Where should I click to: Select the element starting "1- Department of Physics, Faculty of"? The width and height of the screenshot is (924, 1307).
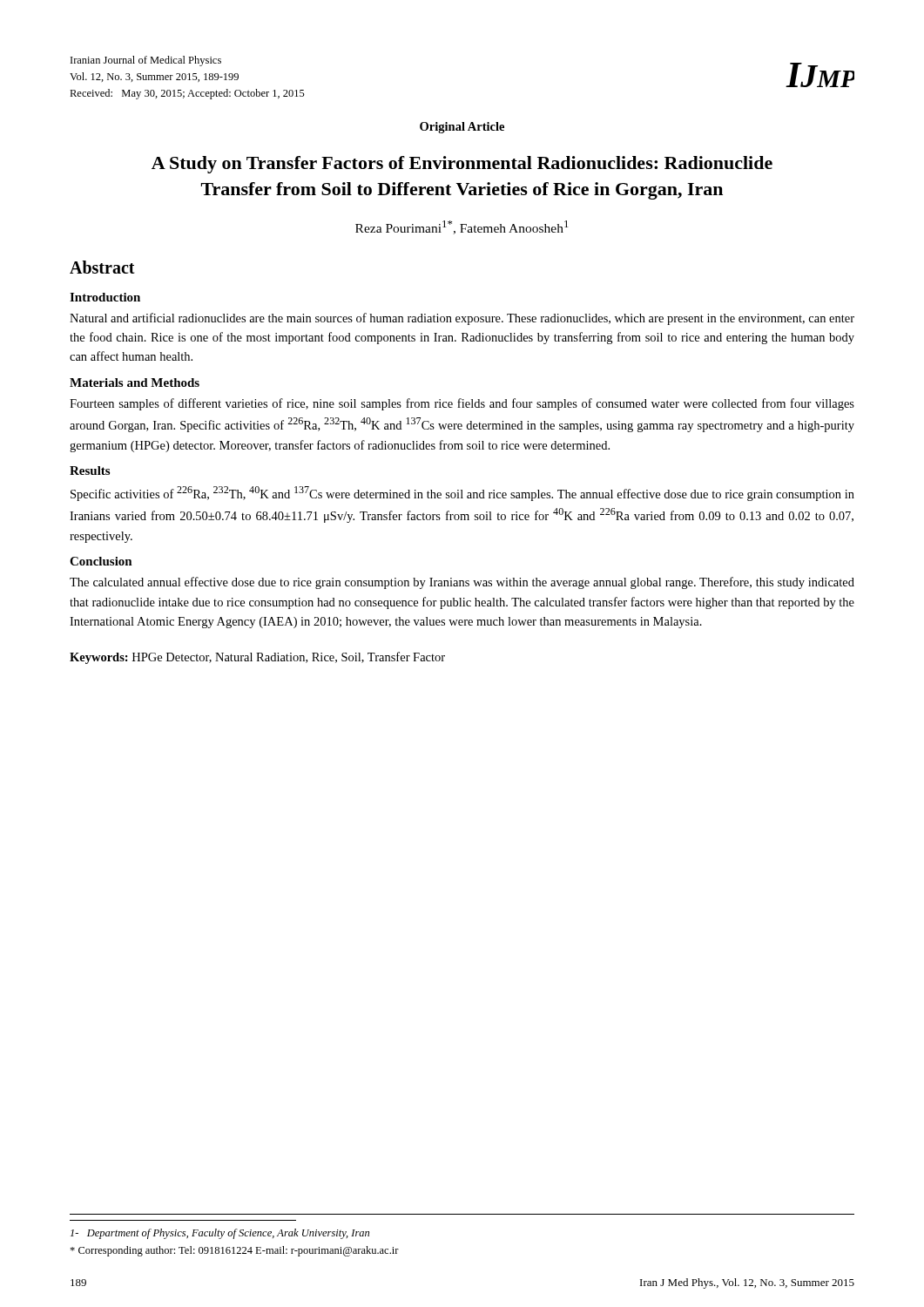click(234, 1242)
